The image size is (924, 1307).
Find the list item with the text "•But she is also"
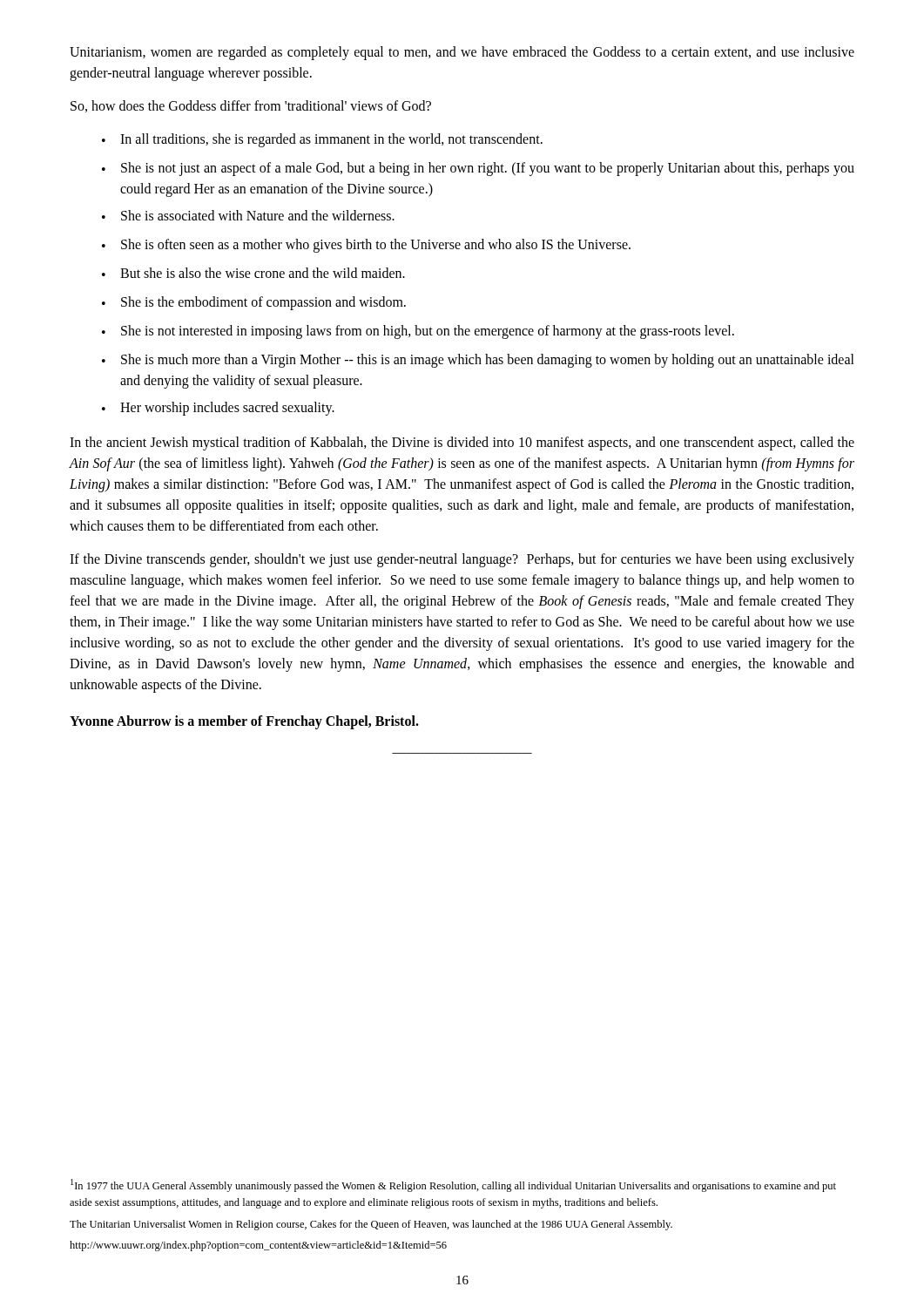[x=253, y=273]
